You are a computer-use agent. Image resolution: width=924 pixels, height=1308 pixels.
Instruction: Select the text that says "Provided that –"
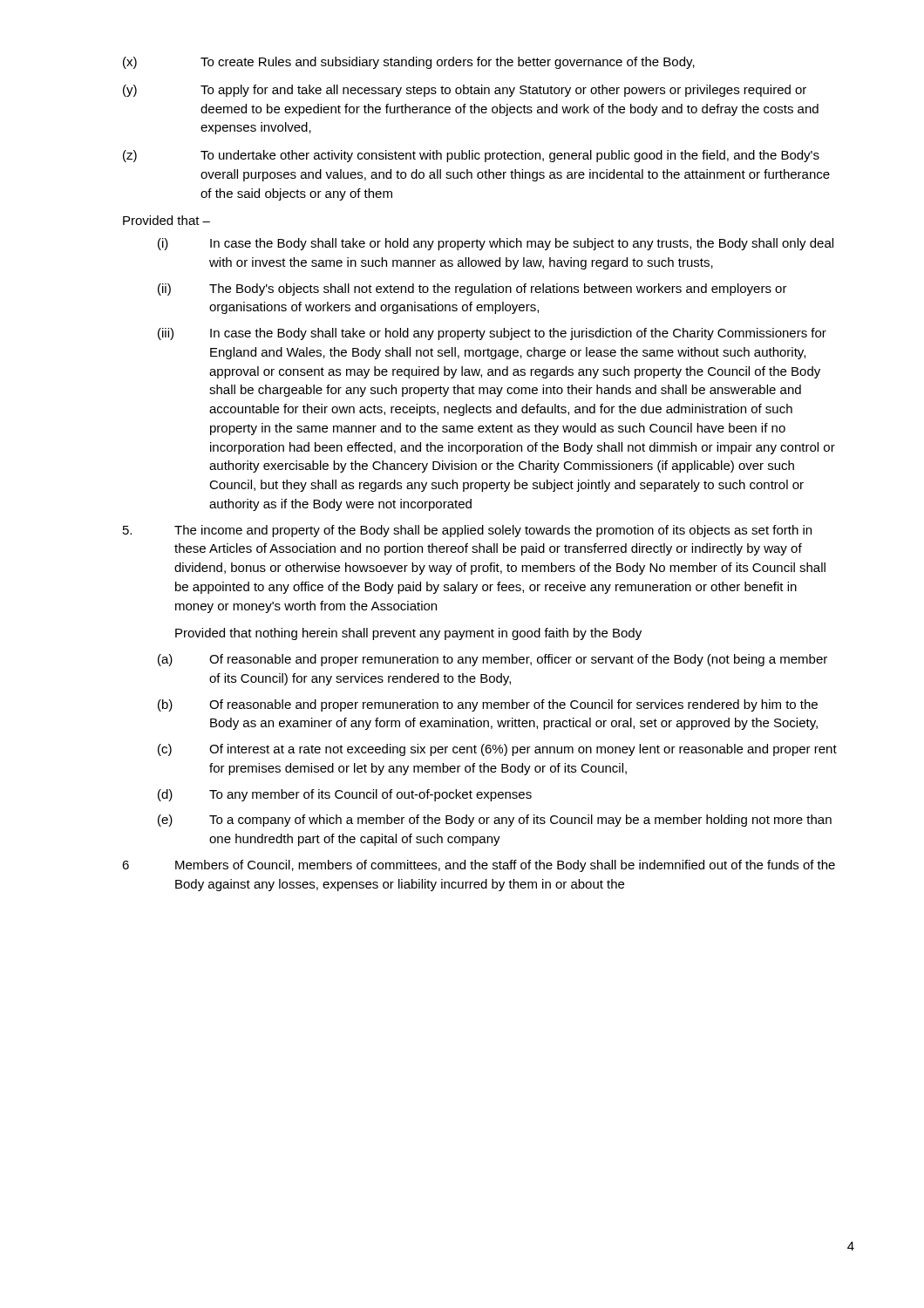[166, 220]
